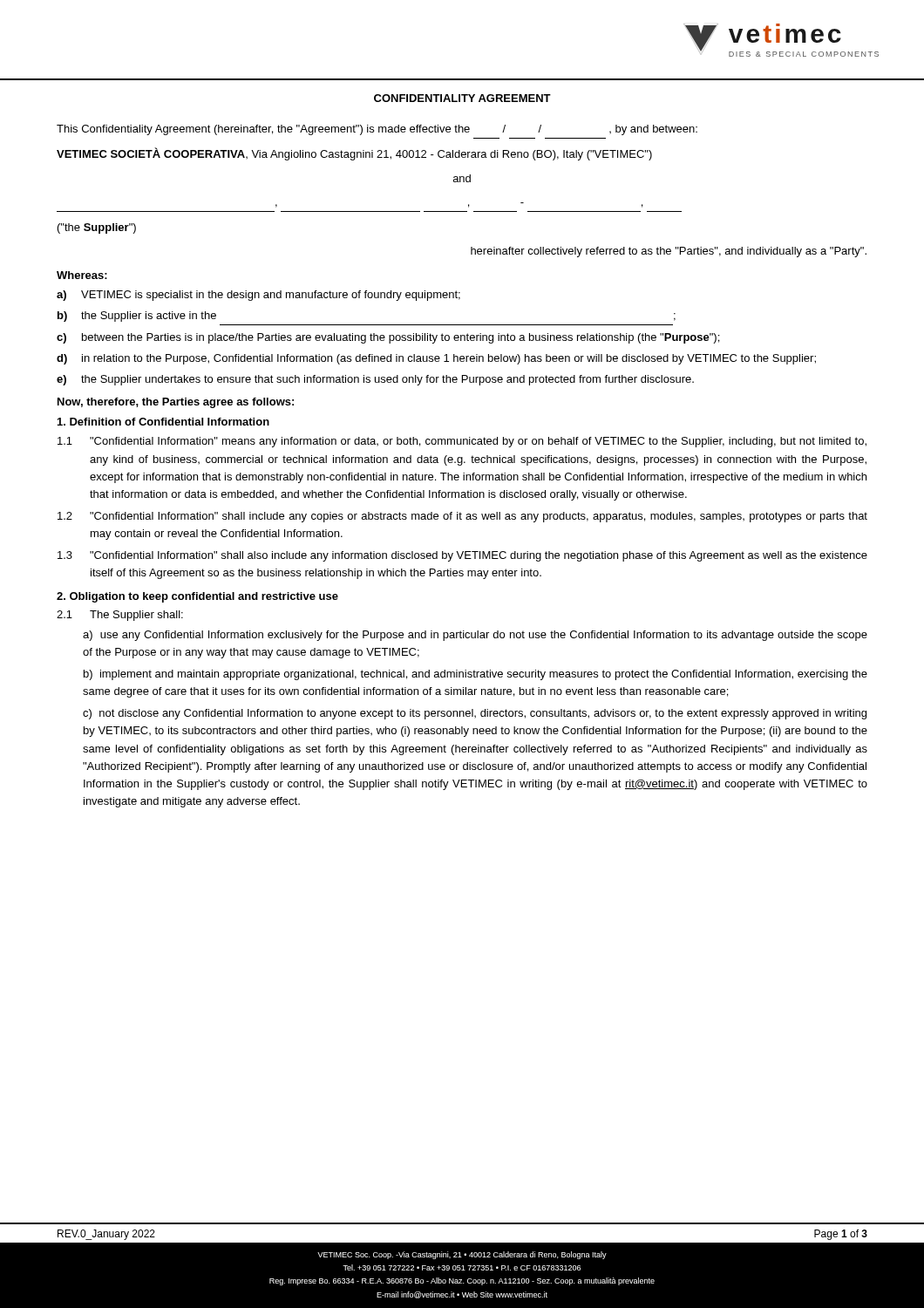Locate the text block starting "b) the Supplier is"
924x1308 pixels.
pos(462,316)
